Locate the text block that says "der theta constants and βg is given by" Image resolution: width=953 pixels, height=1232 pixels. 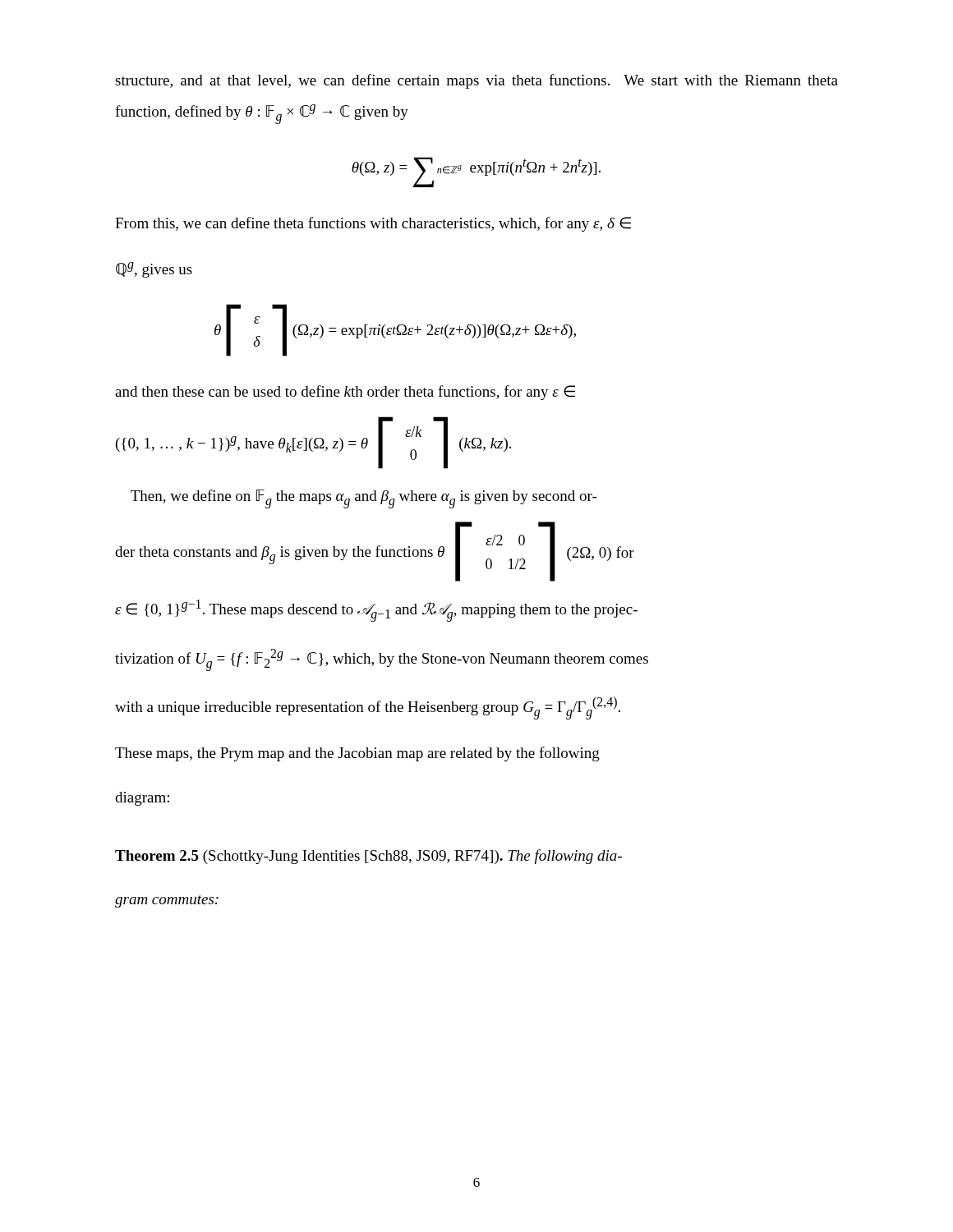point(374,553)
